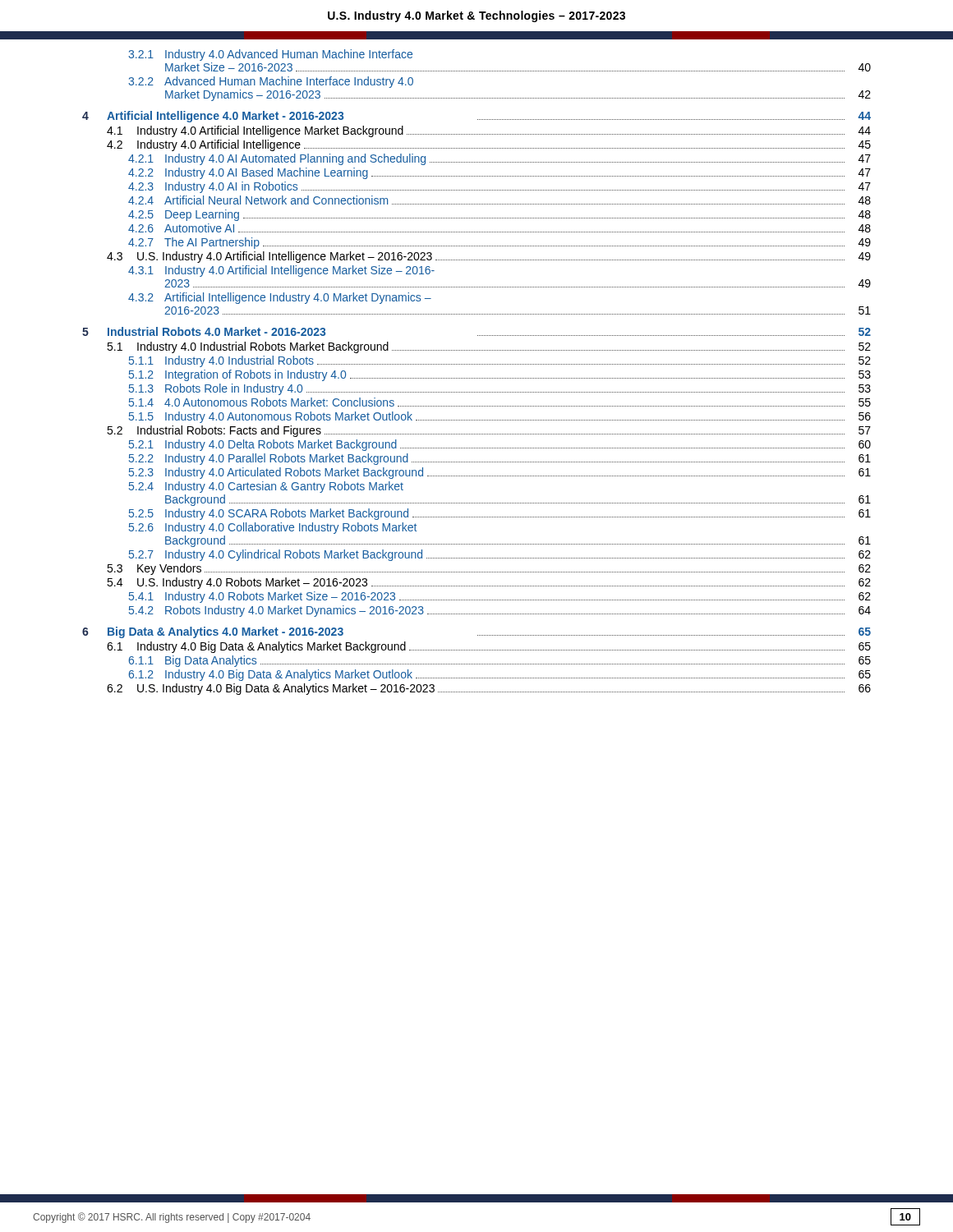Find the element starting "5.4.1 Industry 4.0 Robots Market Size"
This screenshot has width=953, height=1232.
pos(476,596)
